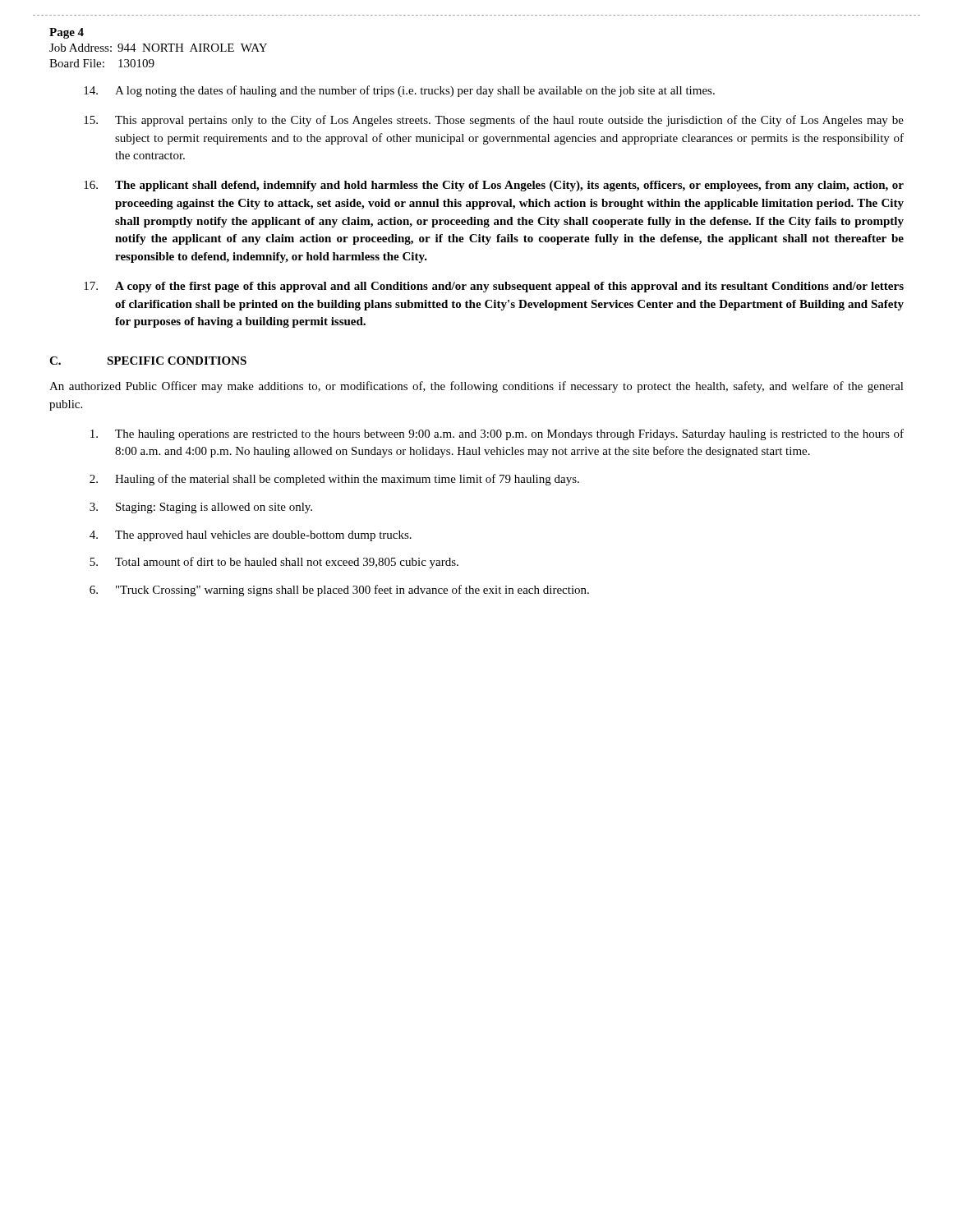The image size is (953, 1232).
Task: Locate the section header containing "C. SPECIFIC CONDITIONS"
Action: tap(148, 361)
